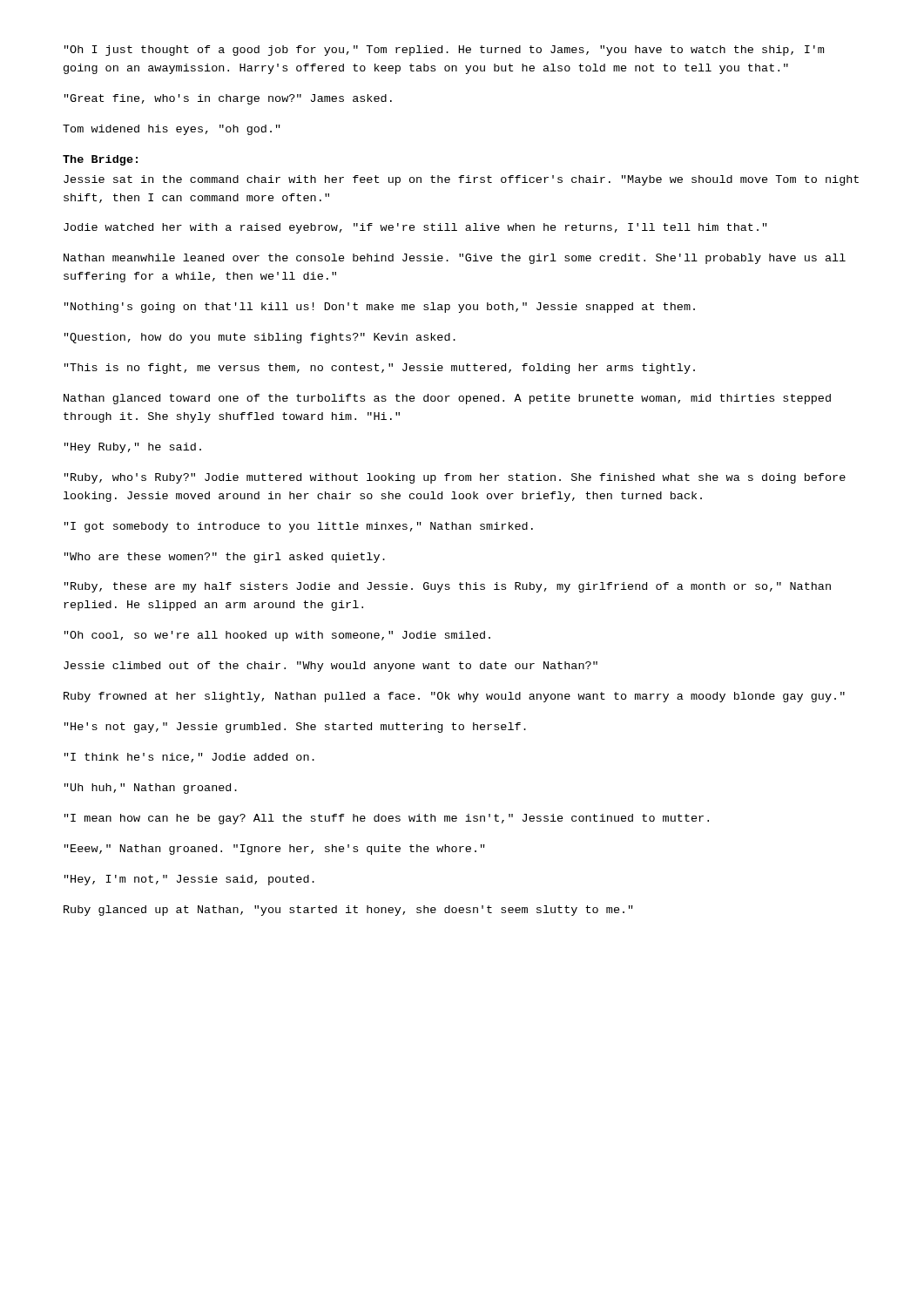This screenshot has height=1307, width=924.
Task: Find the text block that says "Ruby glanced up at Nathan, "you started it"
Action: (348, 910)
